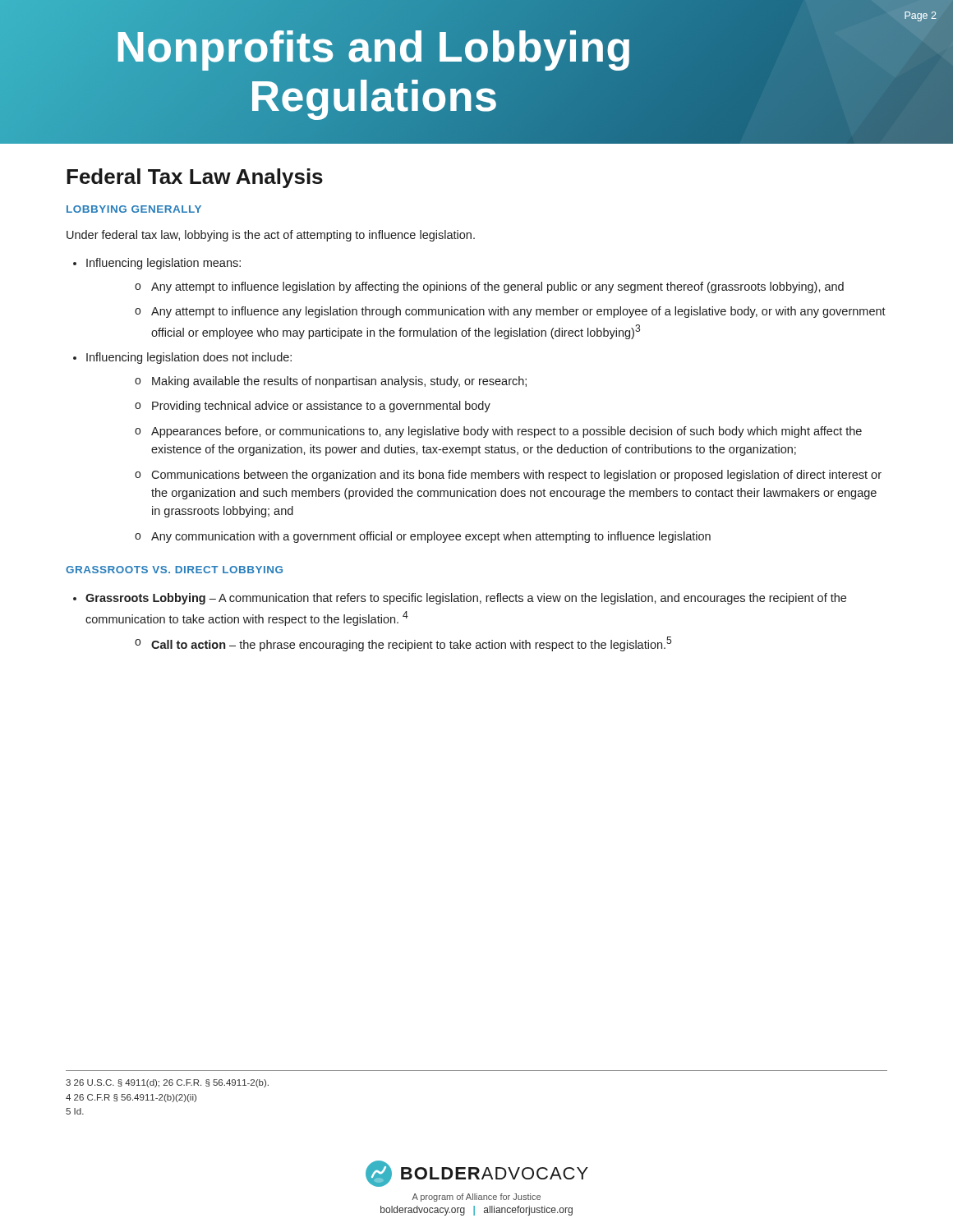
Task: Find "Nonprofits and LobbyingRegulations" on this page
Action: (374, 72)
